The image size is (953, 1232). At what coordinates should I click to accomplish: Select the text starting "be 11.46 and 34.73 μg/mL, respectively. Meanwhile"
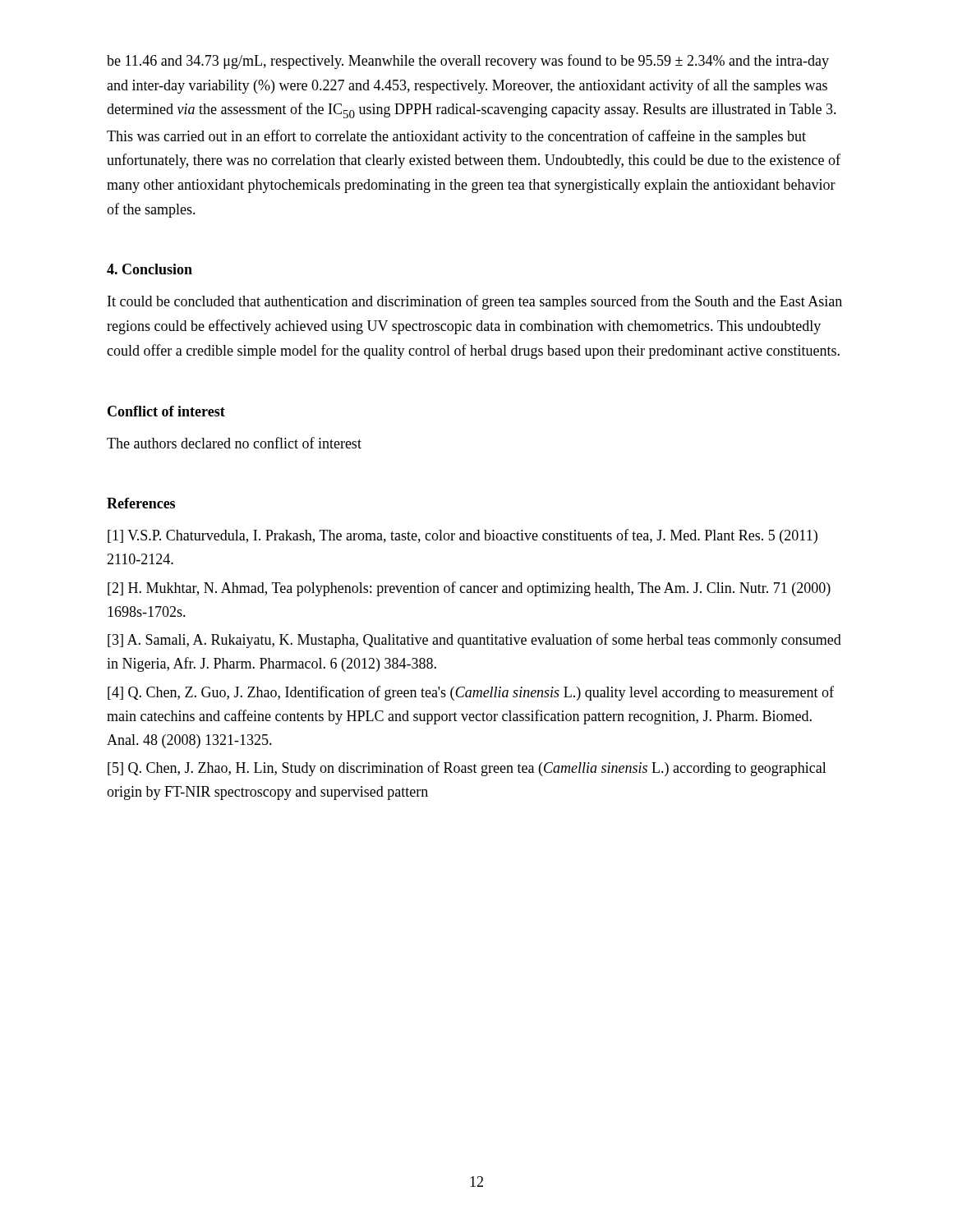[476, 136]
